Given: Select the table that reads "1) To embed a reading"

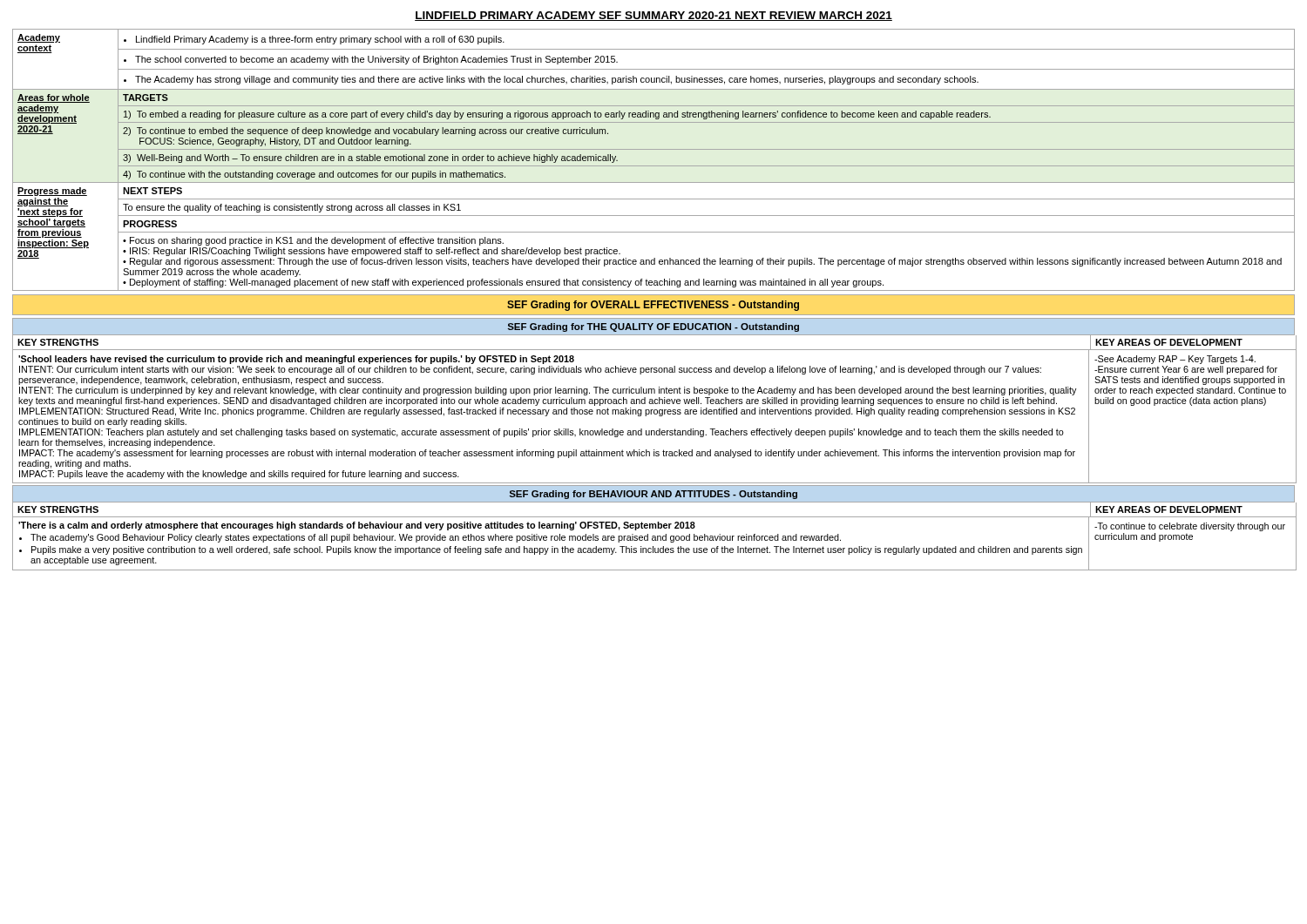Looking at the screenshot, I should [x=654, y=160].
